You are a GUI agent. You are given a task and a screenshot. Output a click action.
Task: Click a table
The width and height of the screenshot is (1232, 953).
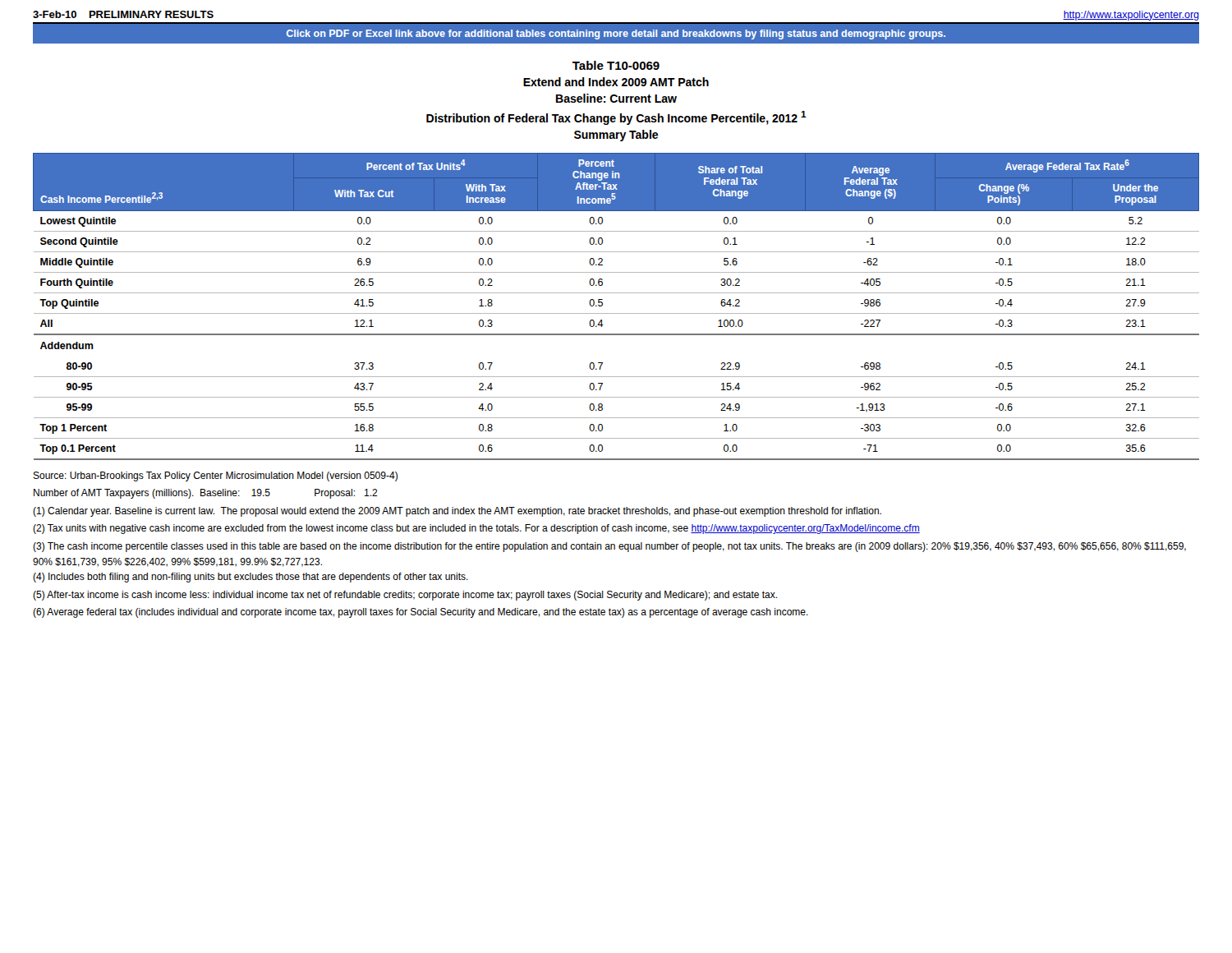(616, 306)
